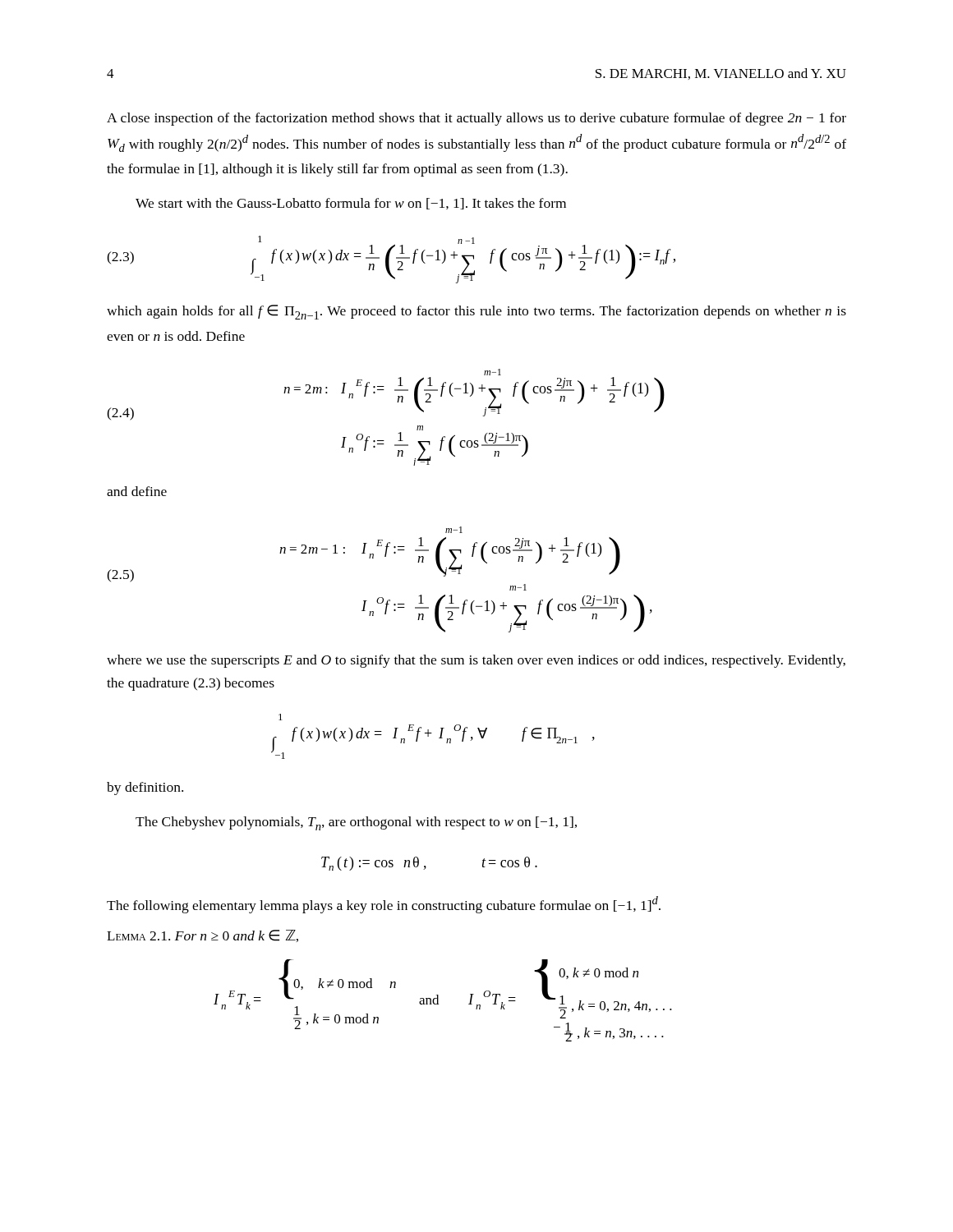
Task: Locate the text block containing "We start with"
Action: pos(351,203)
